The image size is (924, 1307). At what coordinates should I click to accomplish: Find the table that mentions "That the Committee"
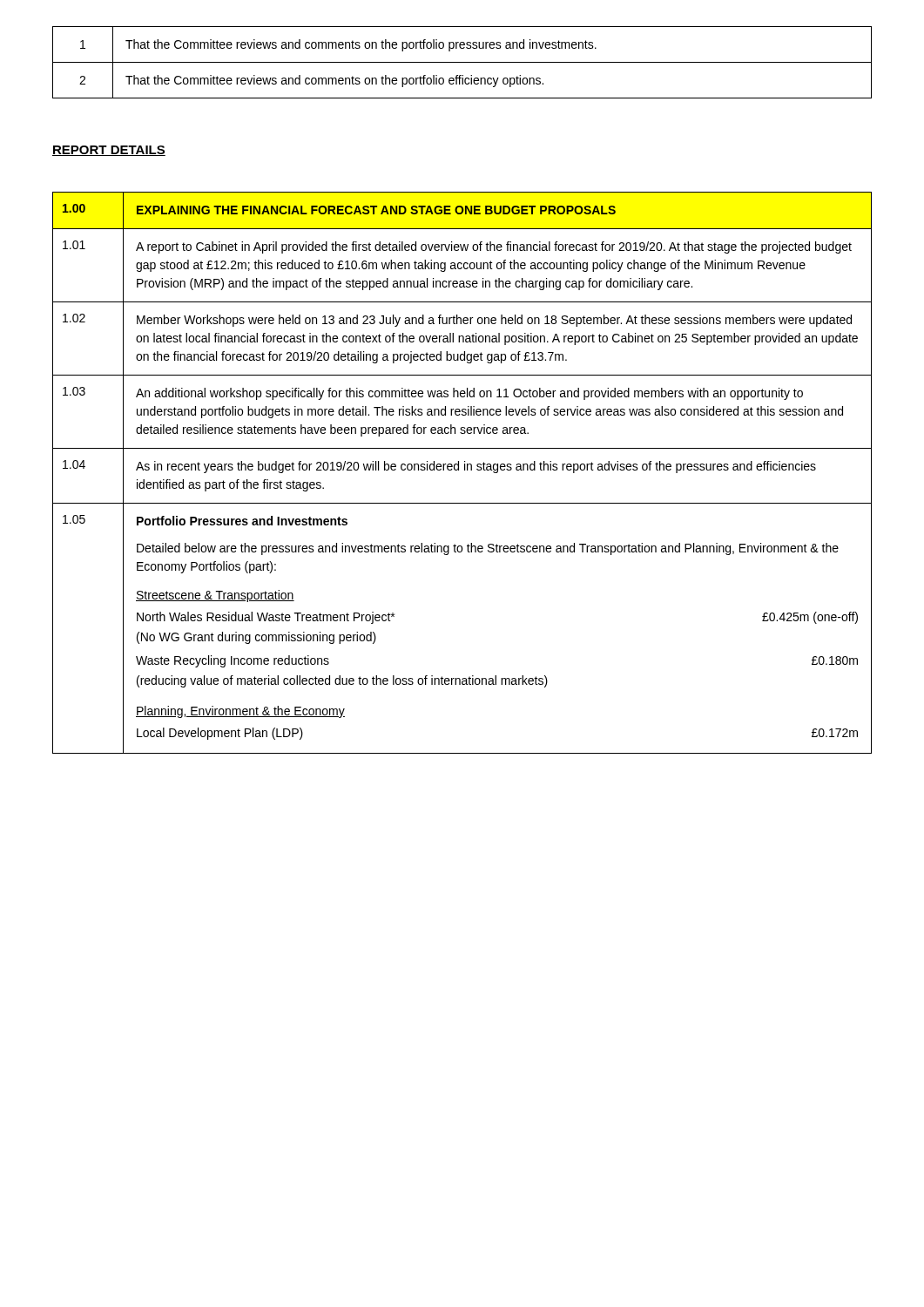click(462, 62)
